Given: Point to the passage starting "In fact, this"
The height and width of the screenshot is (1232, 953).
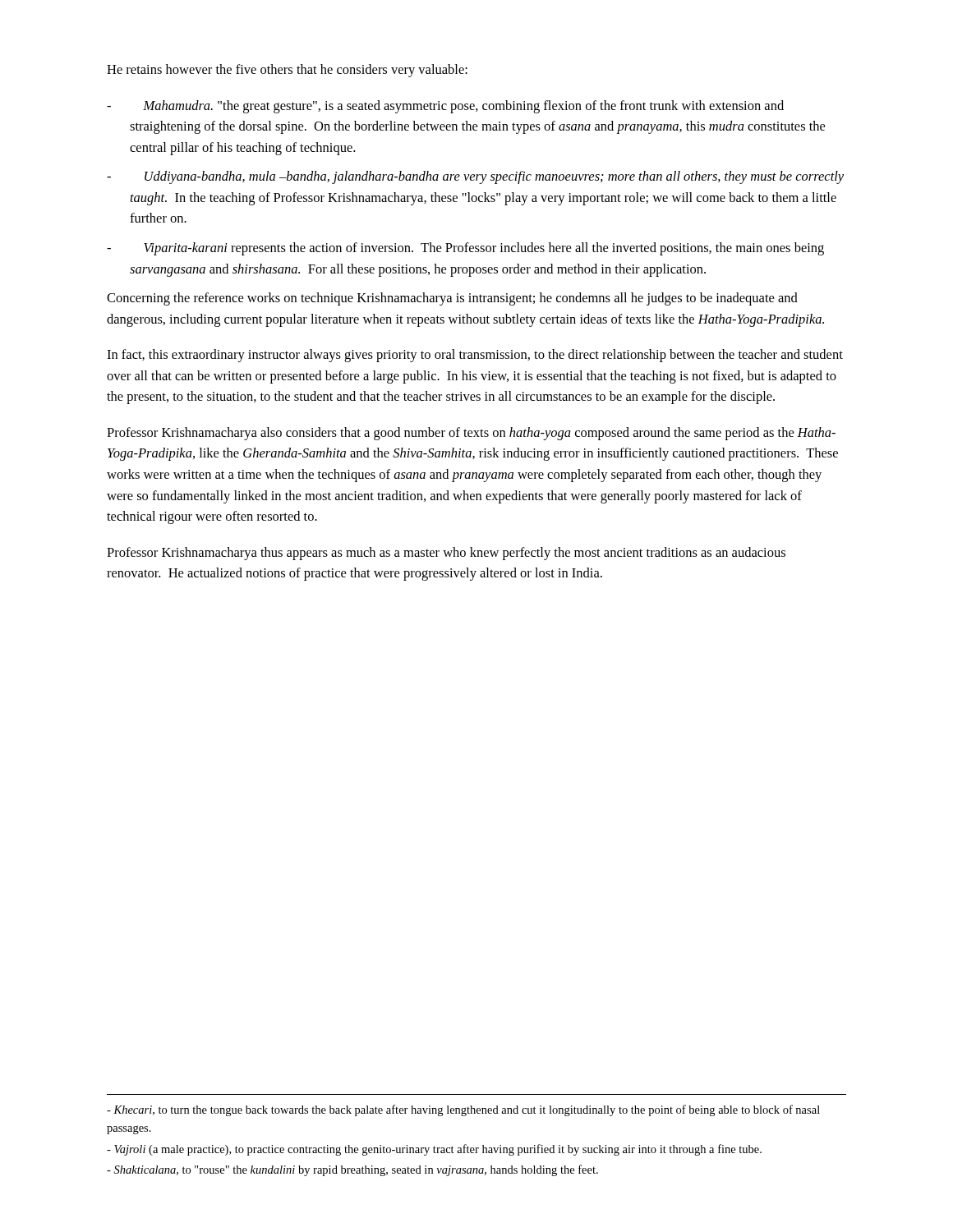Looking at the screenshot, I should coord(475,376).
